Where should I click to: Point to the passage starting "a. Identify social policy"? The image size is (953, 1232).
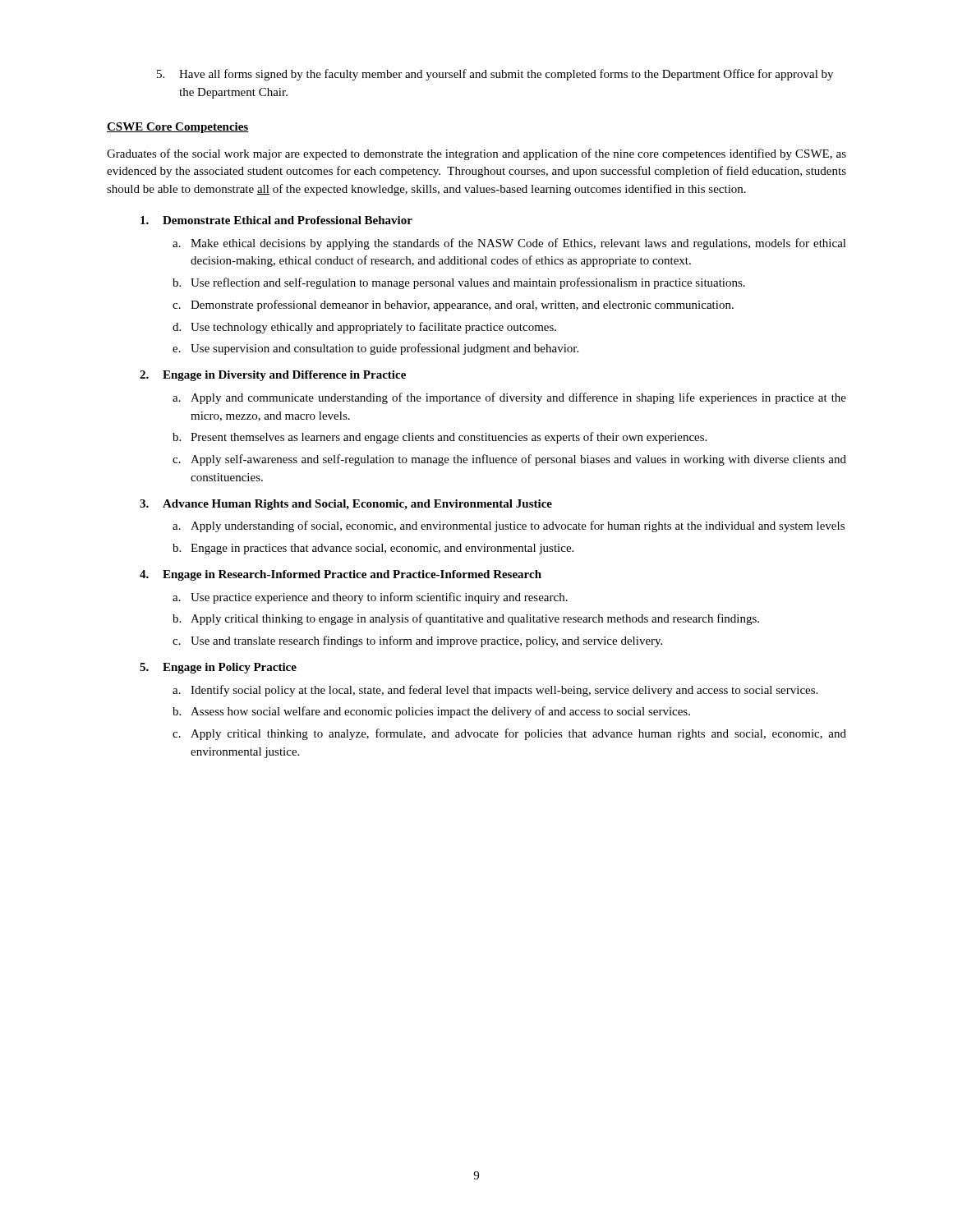coord(496,690)
